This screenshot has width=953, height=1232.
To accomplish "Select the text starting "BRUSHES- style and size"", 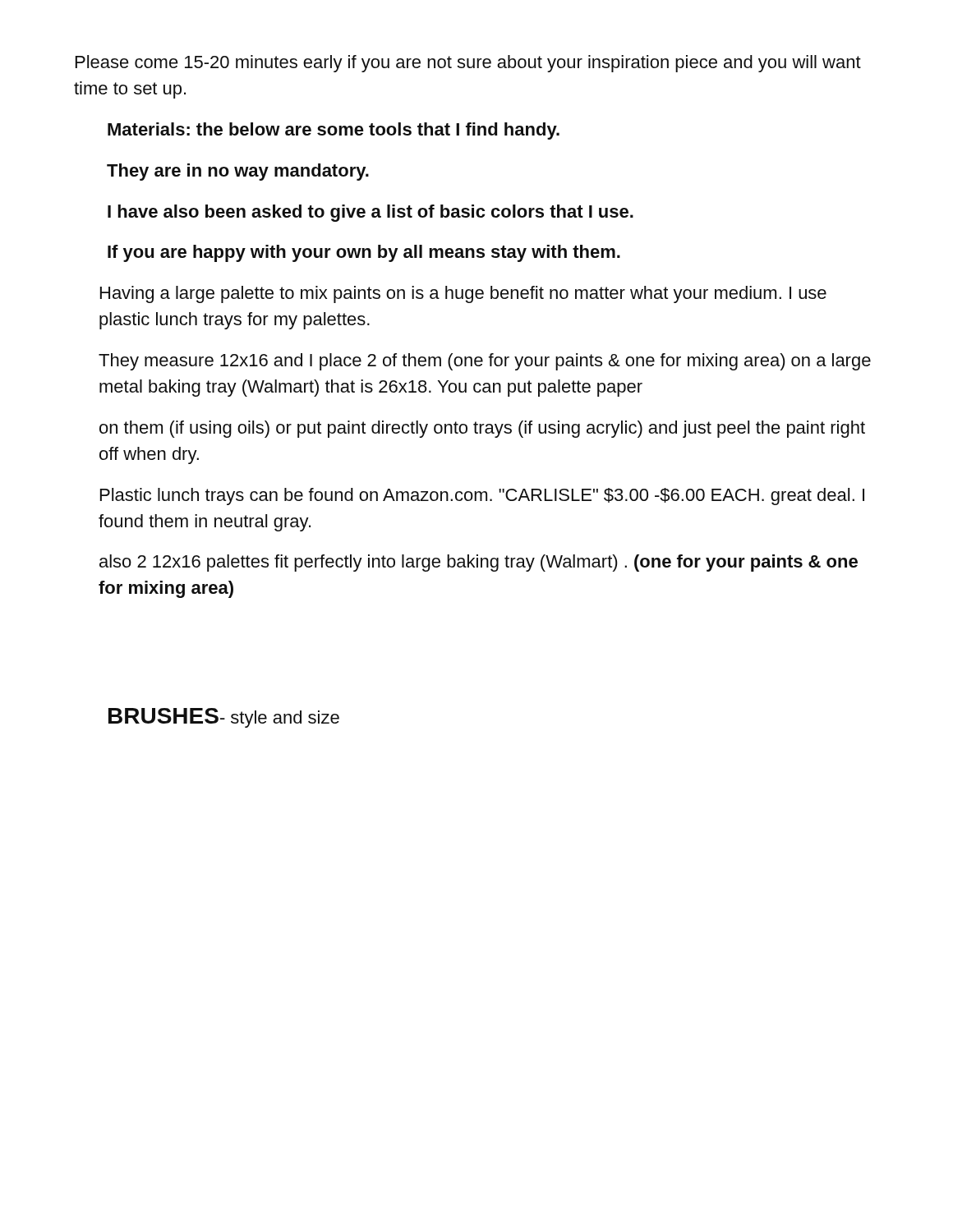I will [x=223, y=716].
